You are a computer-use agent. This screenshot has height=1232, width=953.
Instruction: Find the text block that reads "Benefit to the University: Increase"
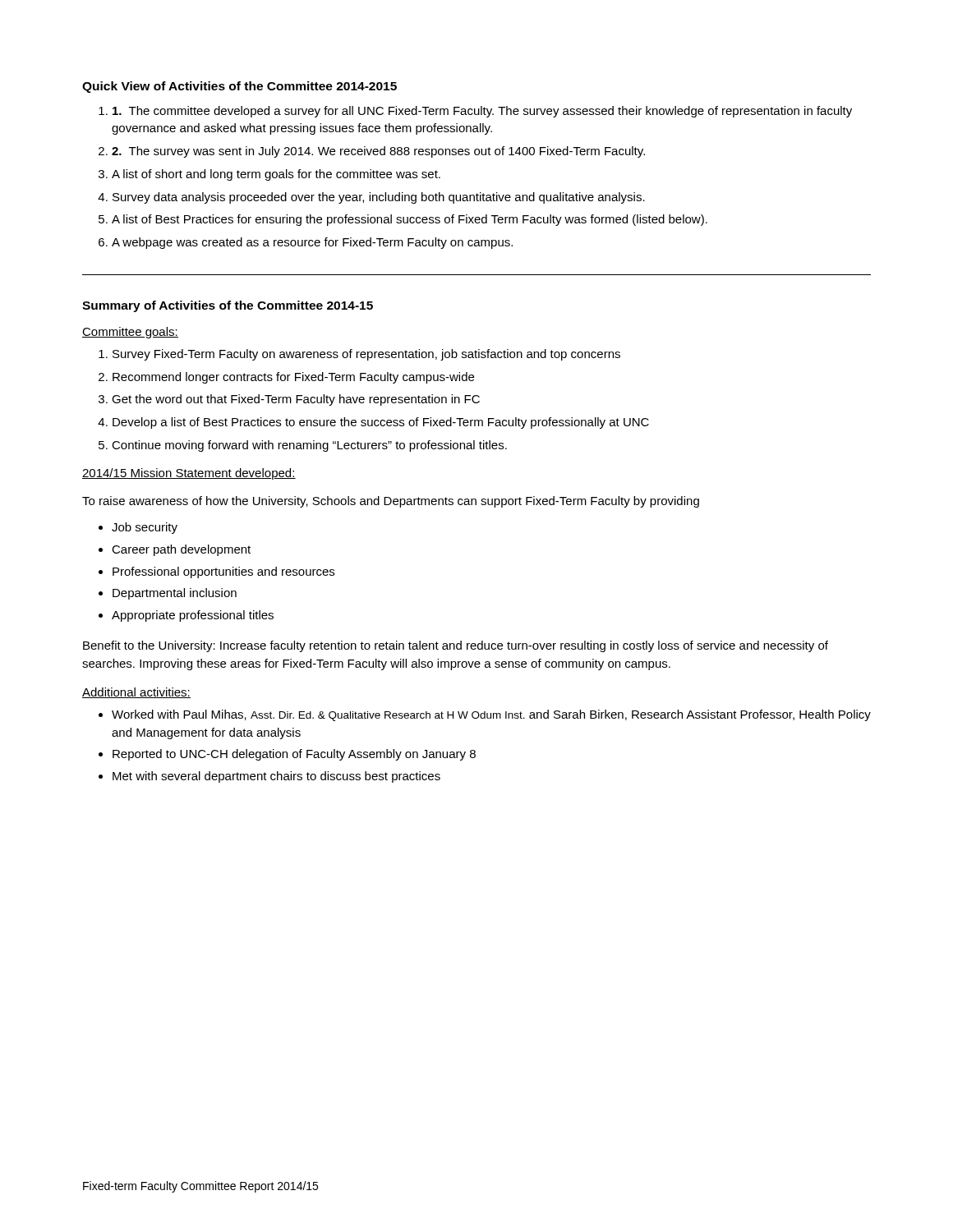coord(476,655)
